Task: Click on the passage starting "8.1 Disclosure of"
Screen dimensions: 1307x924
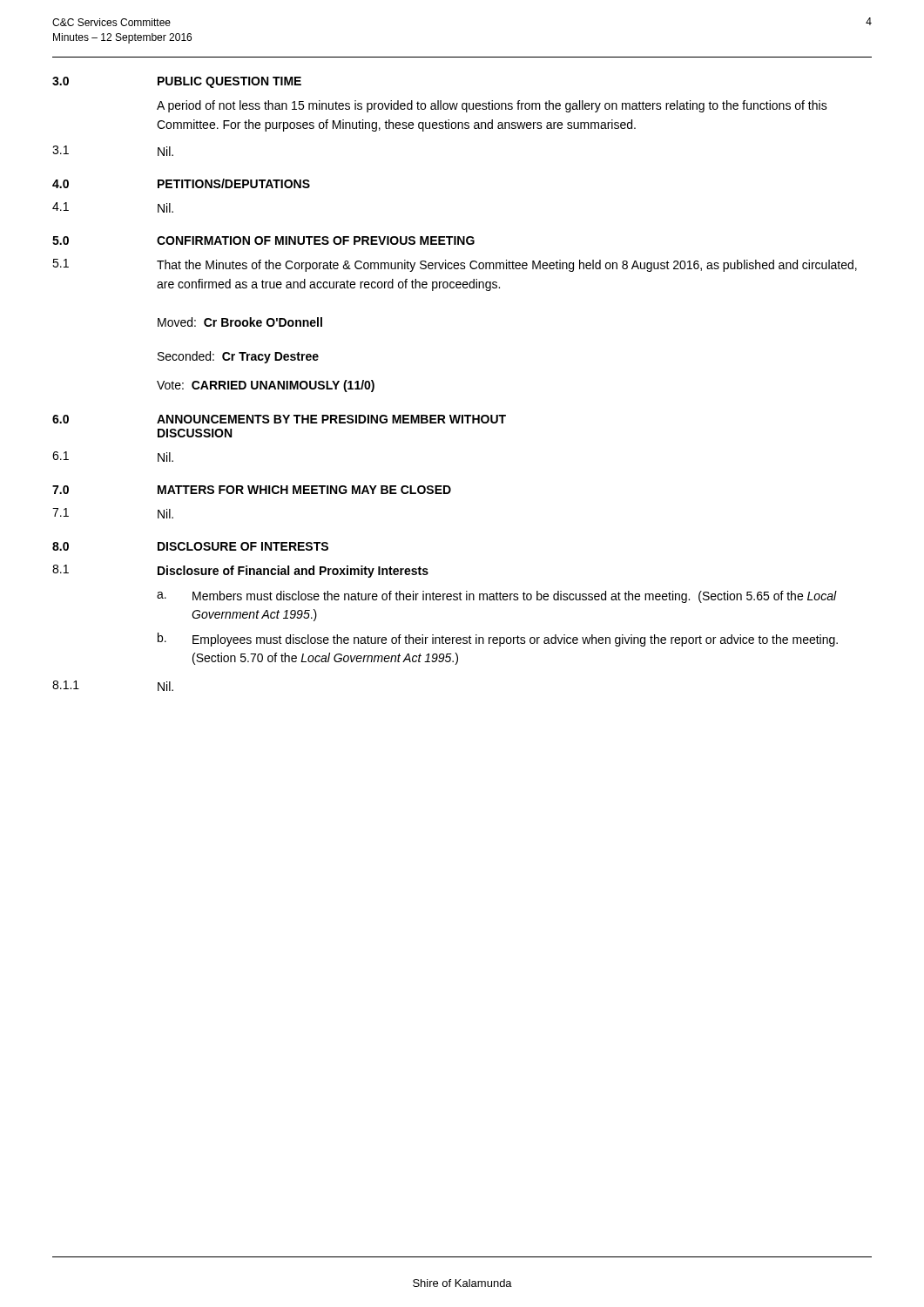Action: [240, 571]
